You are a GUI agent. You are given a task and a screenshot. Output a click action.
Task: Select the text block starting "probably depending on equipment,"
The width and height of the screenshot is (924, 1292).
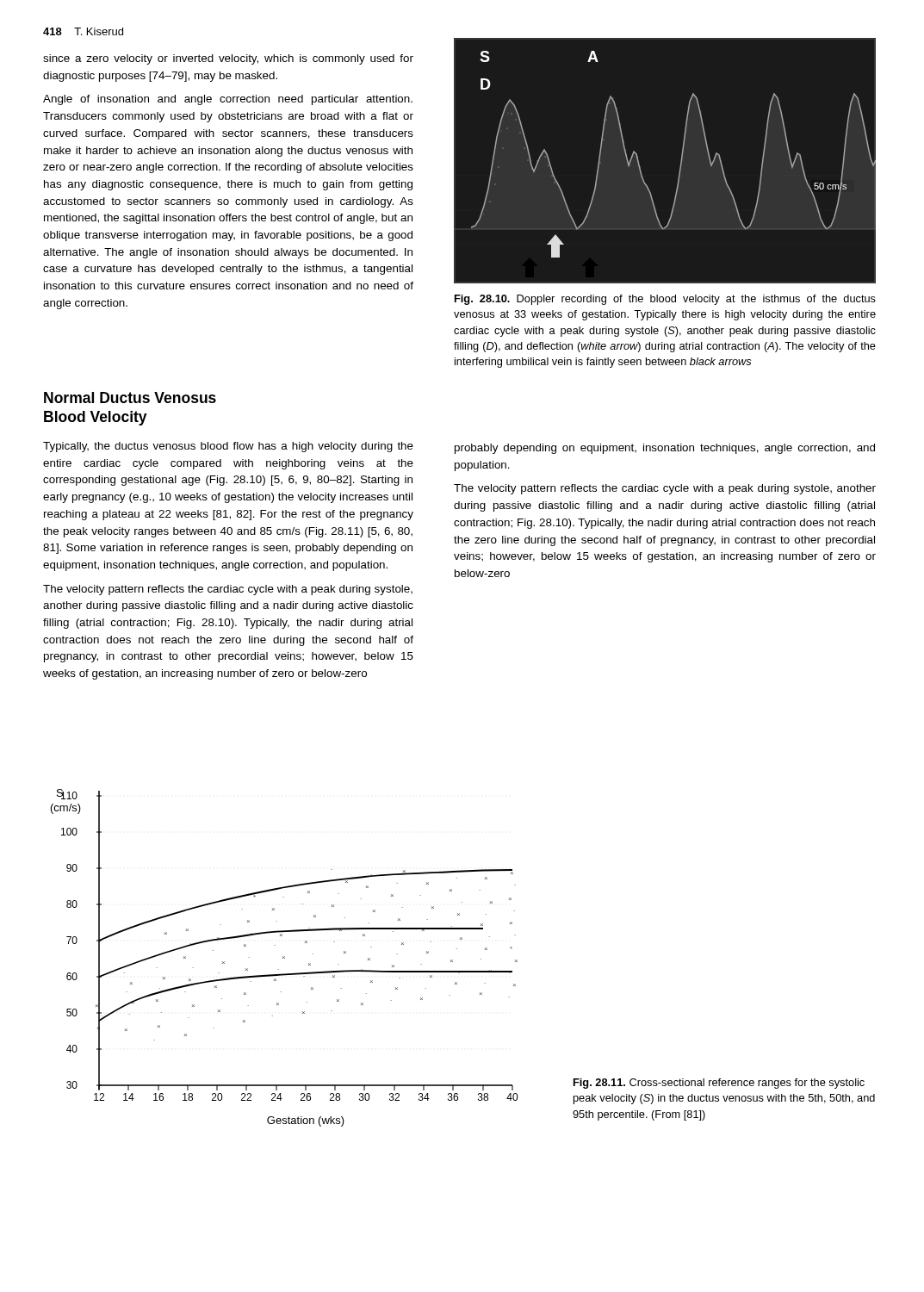tap(665, 511)
